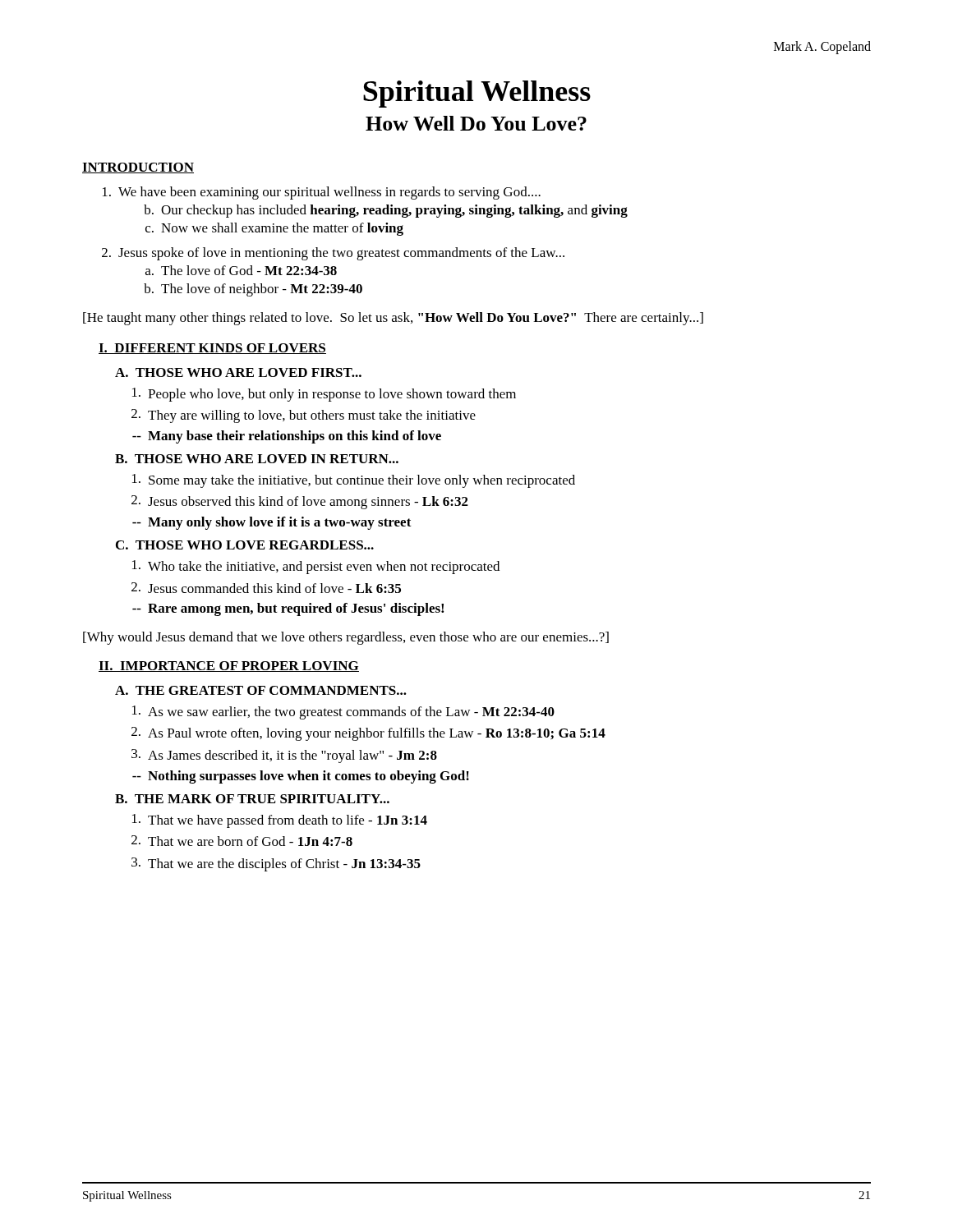Where is the passage that starts "b. Our checkup has included hearing, reading, praying,"?
This screenshot has width=953, height=1232.
498,210
